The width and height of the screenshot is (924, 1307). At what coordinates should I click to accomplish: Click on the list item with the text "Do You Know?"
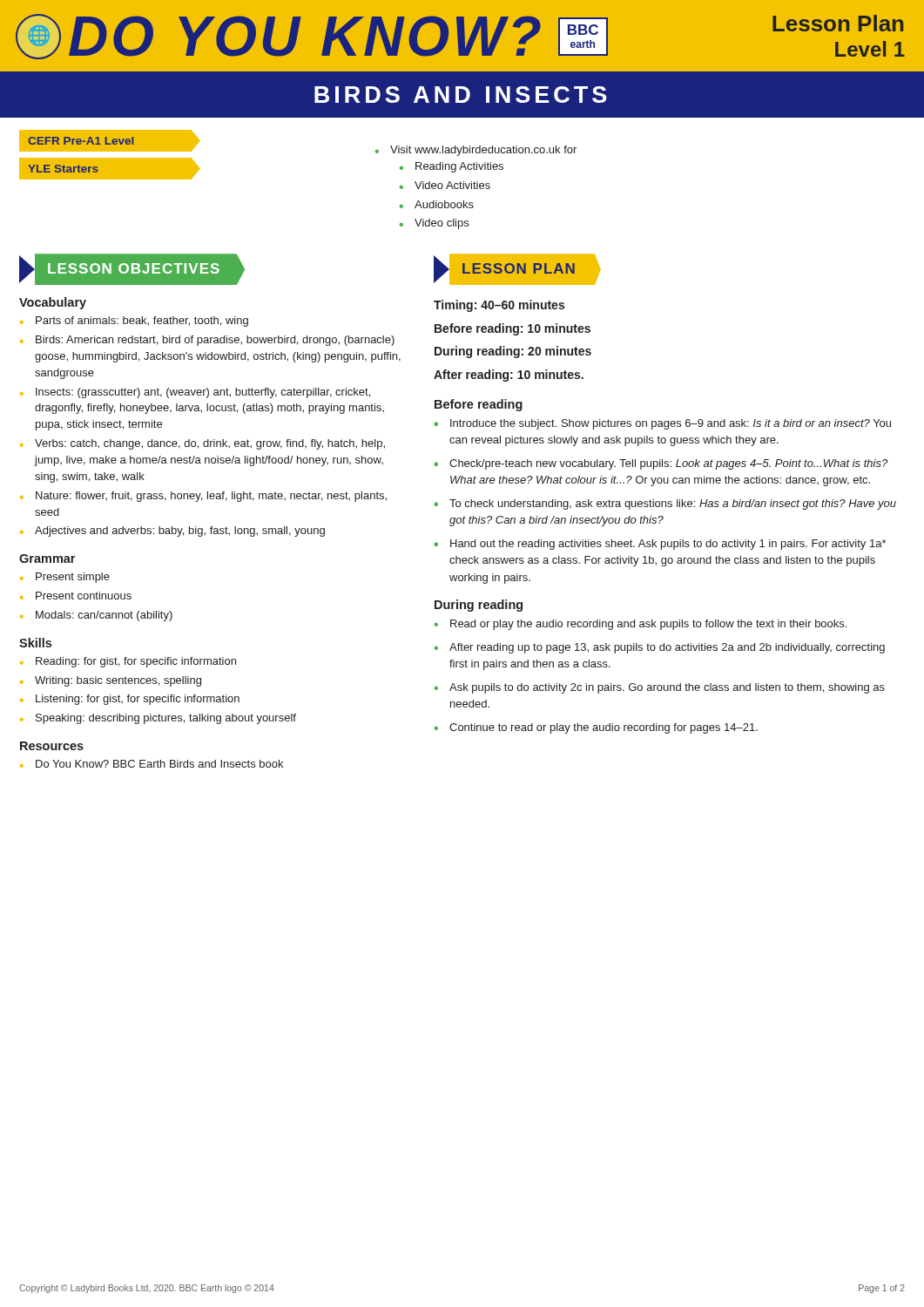[x=159, y=764]
